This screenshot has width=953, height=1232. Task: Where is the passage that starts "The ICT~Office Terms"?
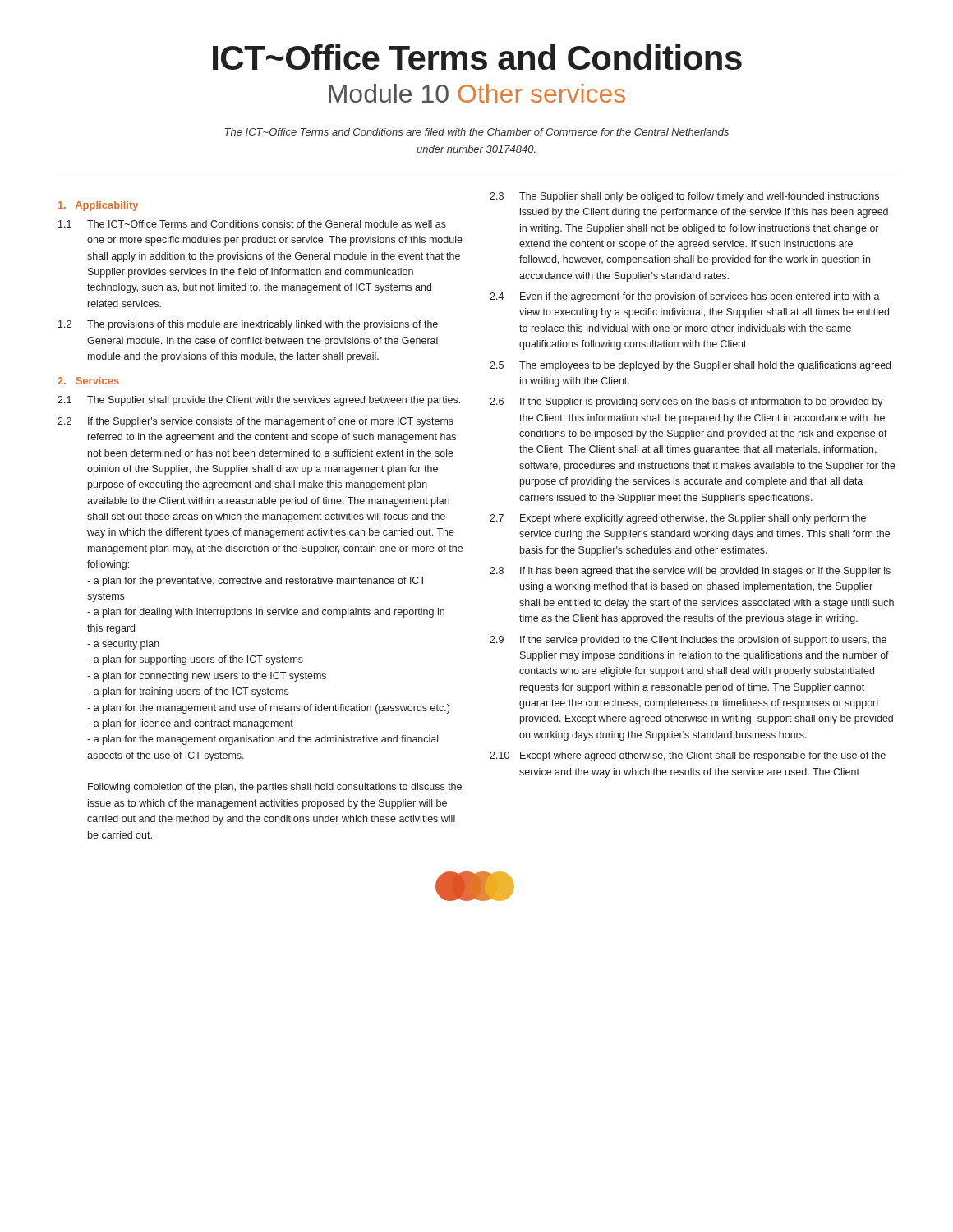point(476,141)
